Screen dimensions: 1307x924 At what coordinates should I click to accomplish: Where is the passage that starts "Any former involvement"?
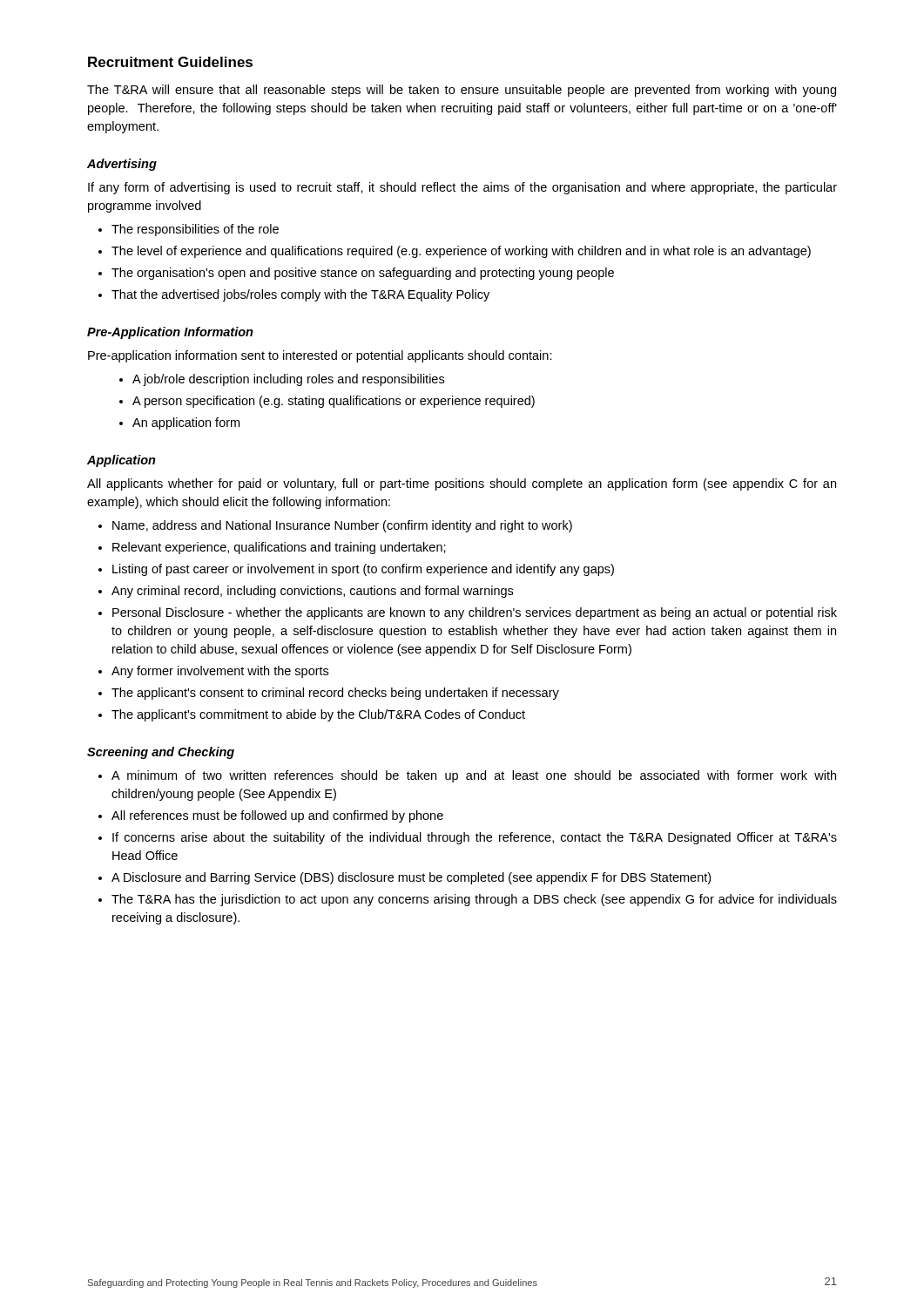tap(213, 672)
